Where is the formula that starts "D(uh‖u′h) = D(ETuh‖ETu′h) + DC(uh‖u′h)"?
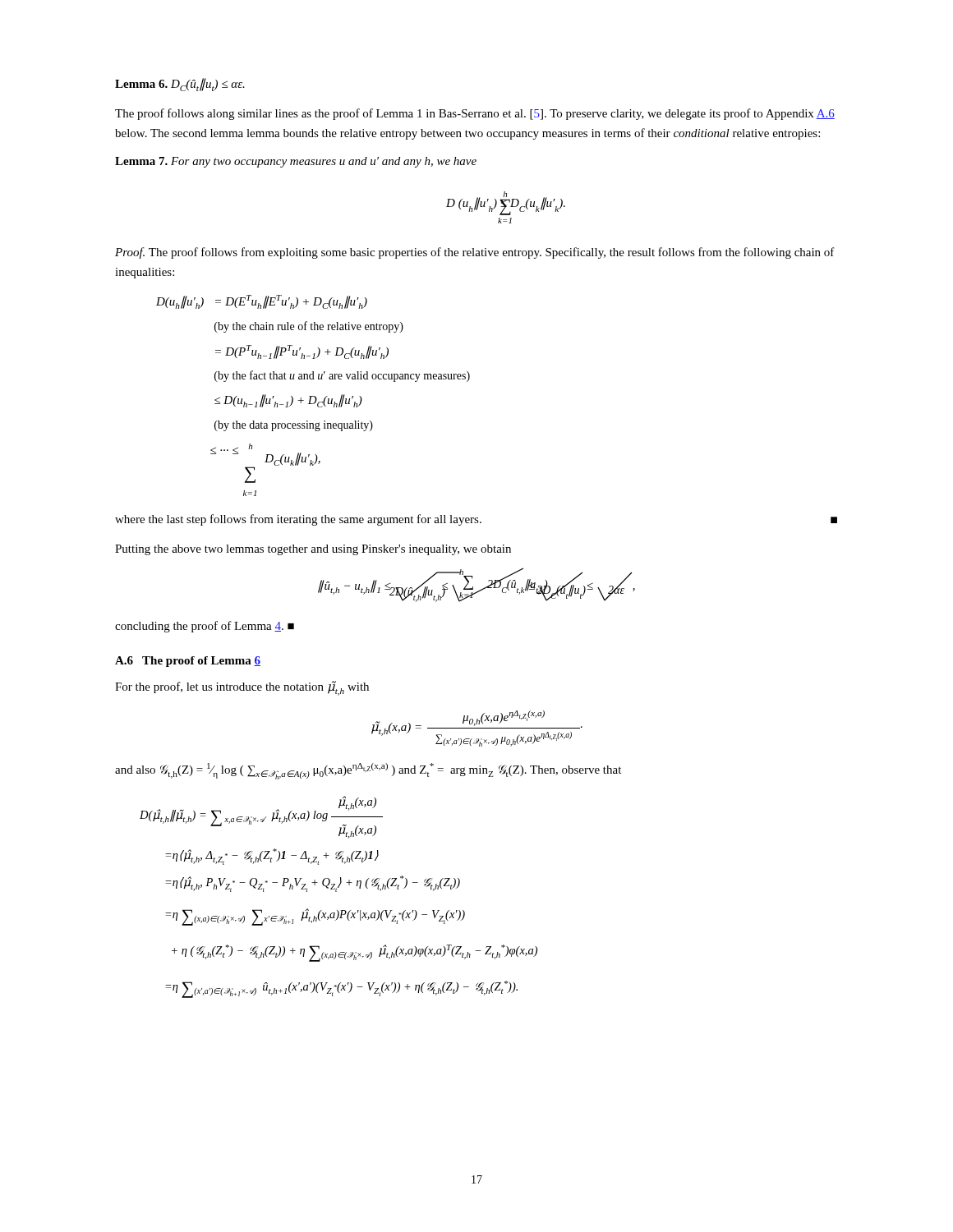The height and width of the screenshot is (1232, 953). [x=316, y=395]
